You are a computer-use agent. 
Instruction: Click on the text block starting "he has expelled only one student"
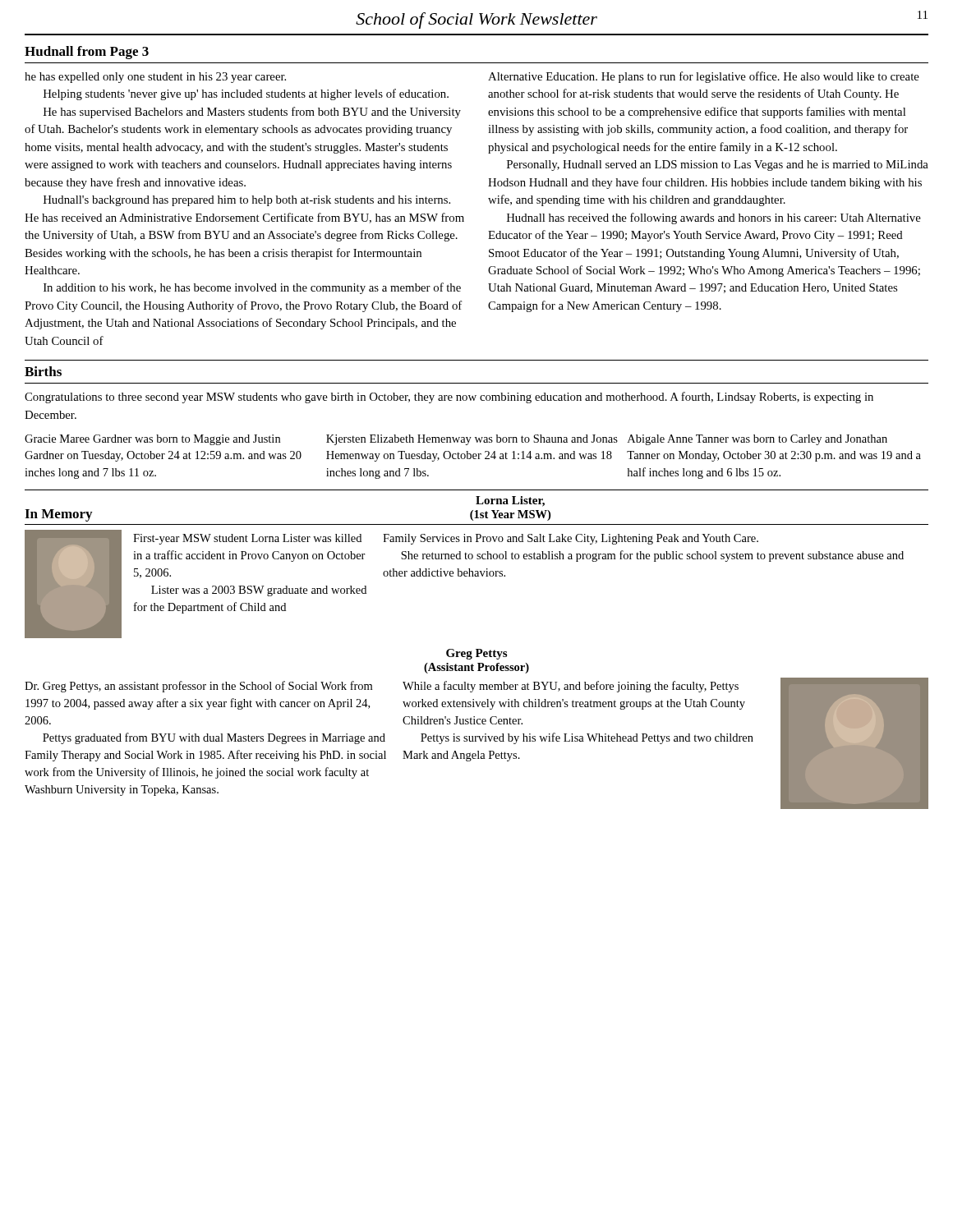coord(245,209)
